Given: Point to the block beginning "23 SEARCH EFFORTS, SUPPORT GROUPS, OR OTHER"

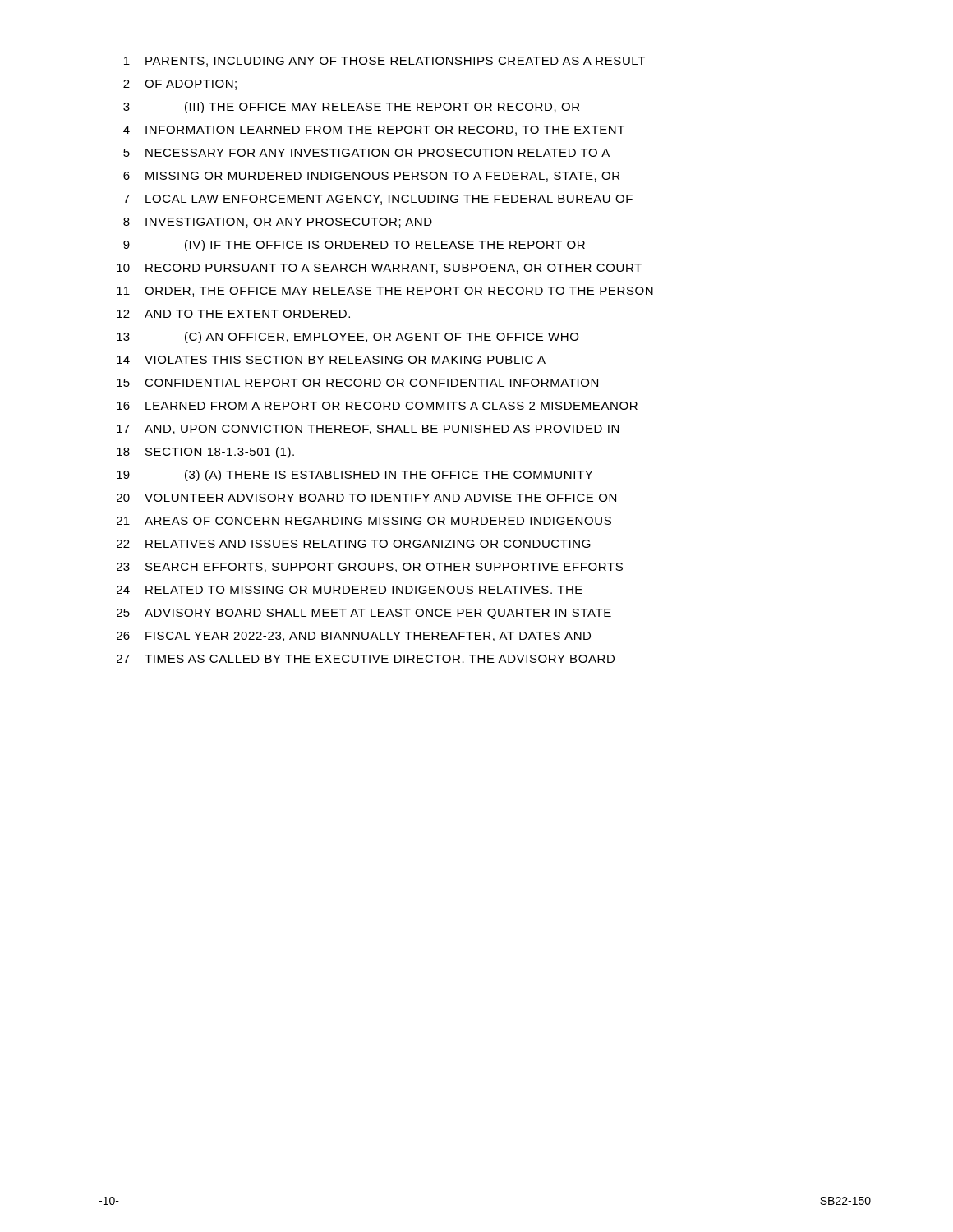Looking at the screenshot, I should [485, 567].
